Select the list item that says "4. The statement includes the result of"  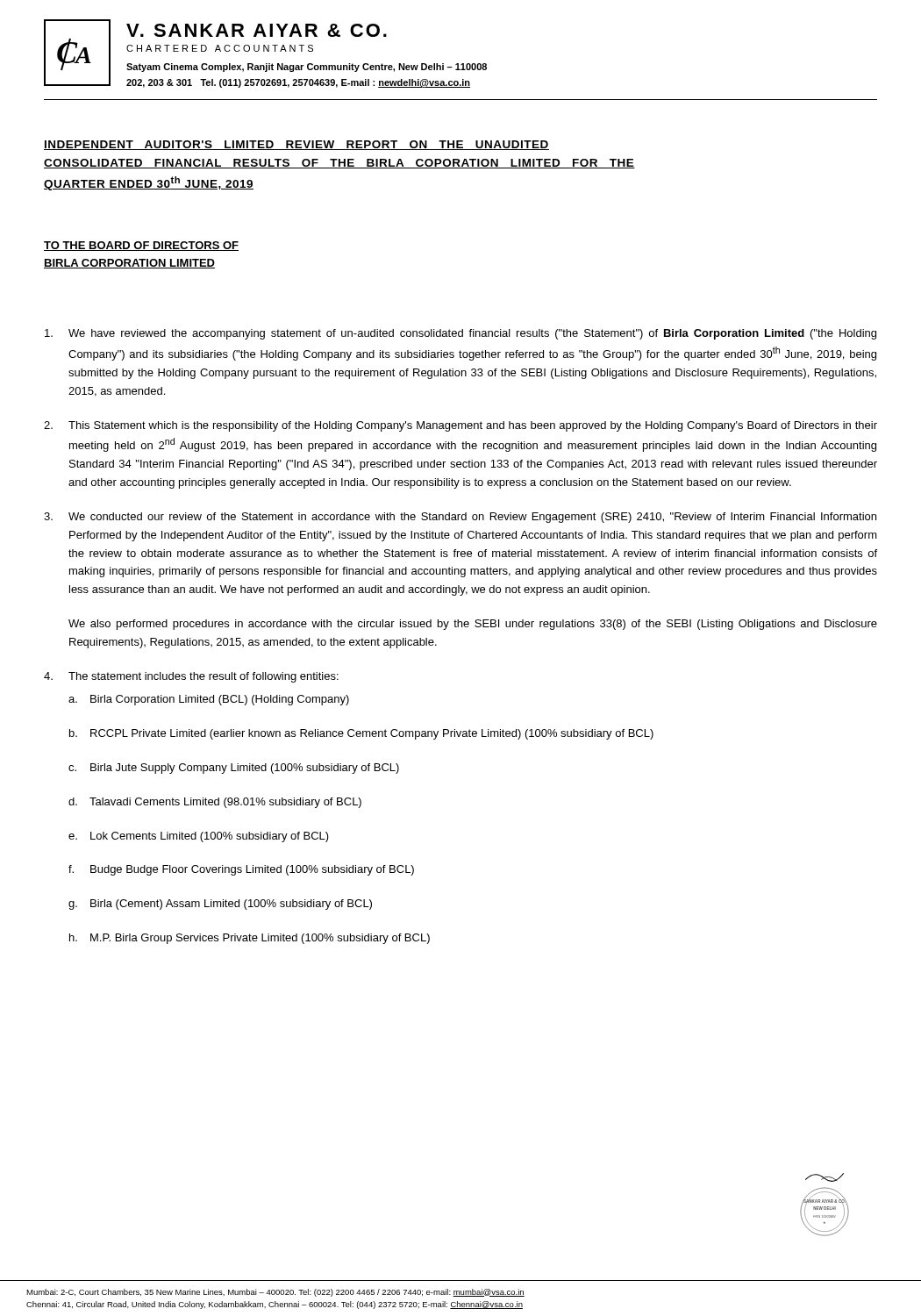coord(191,677)
